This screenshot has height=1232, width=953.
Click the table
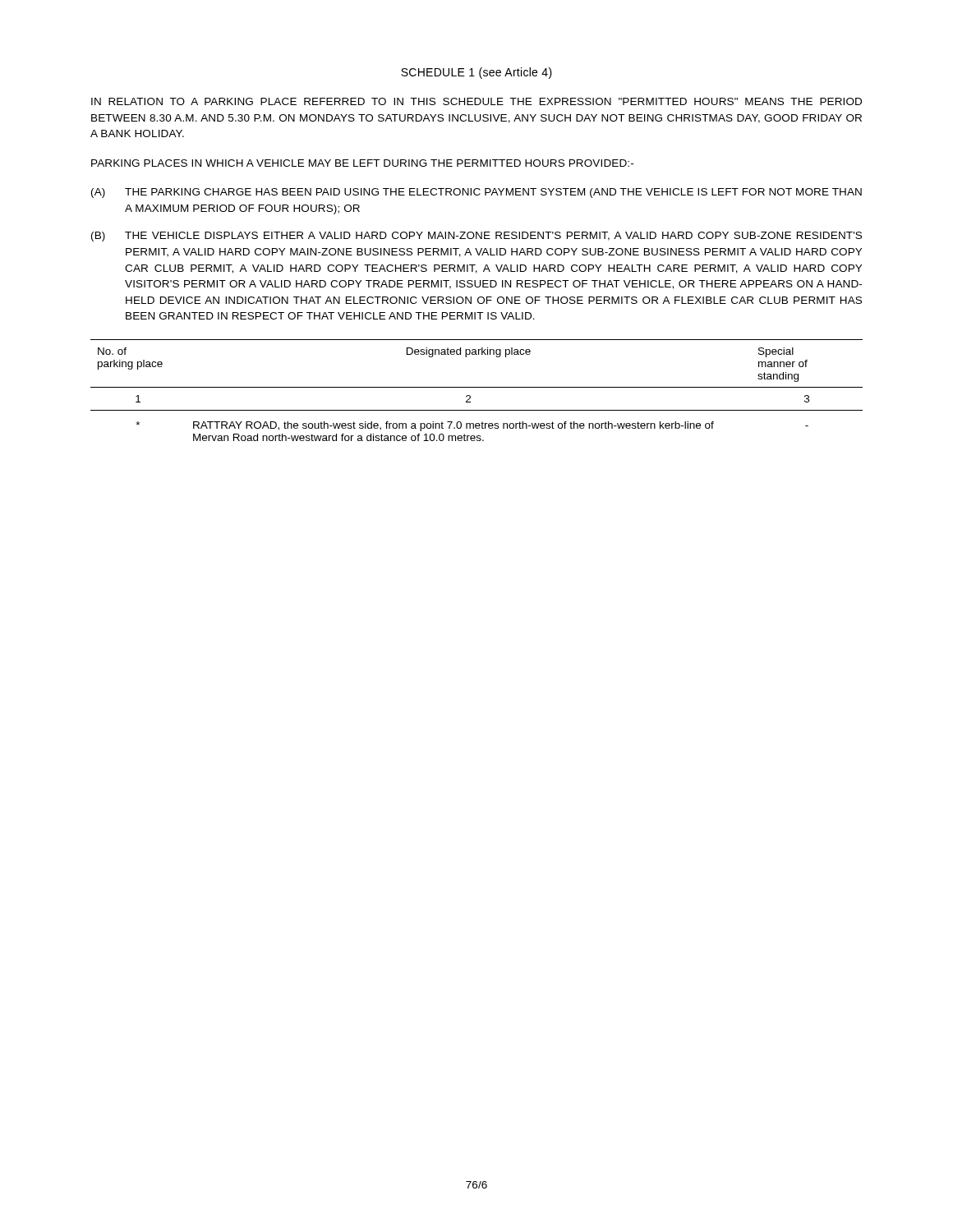(476, 394)
